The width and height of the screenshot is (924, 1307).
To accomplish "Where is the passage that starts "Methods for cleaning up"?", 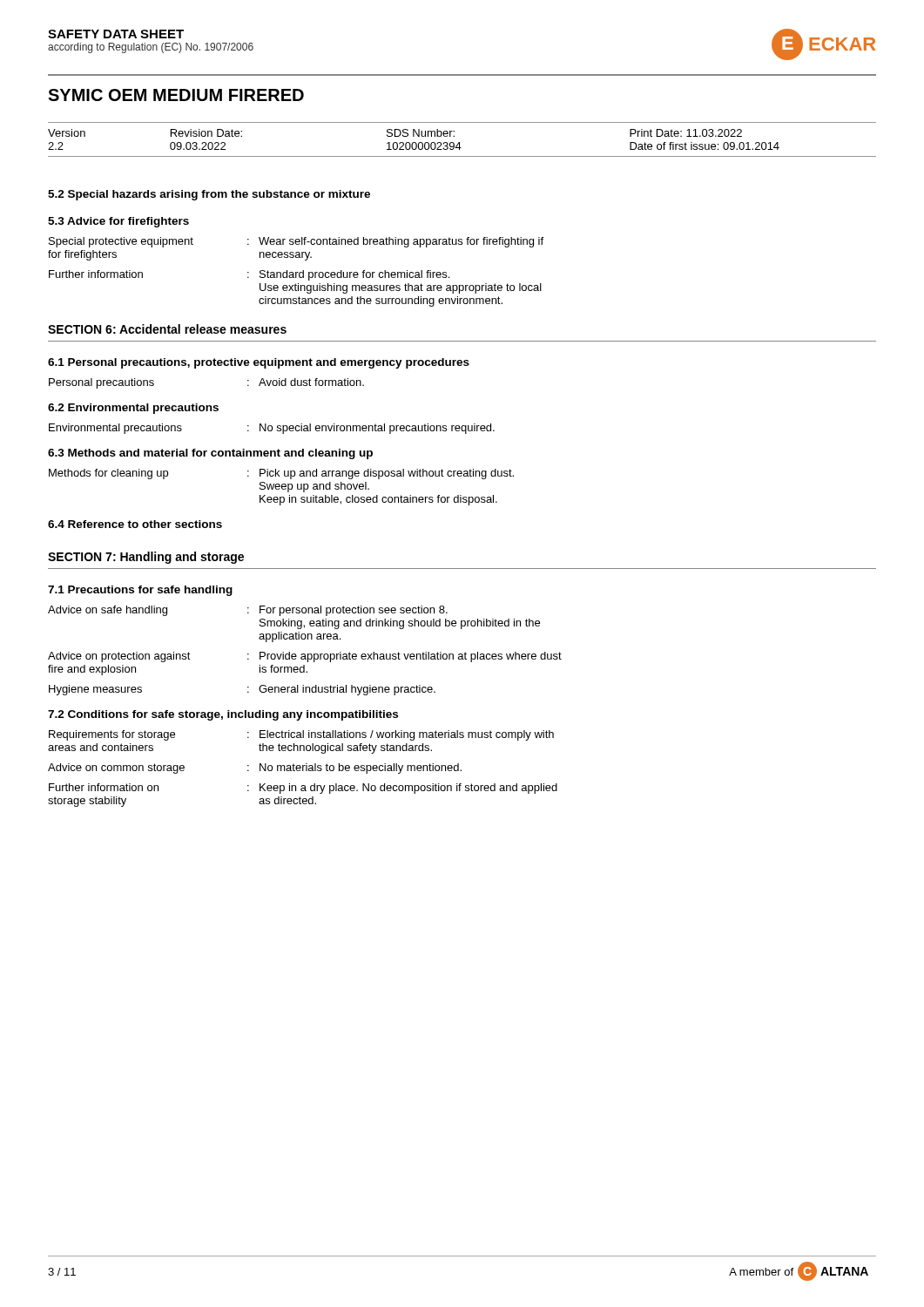I will (x=462, y=486).
